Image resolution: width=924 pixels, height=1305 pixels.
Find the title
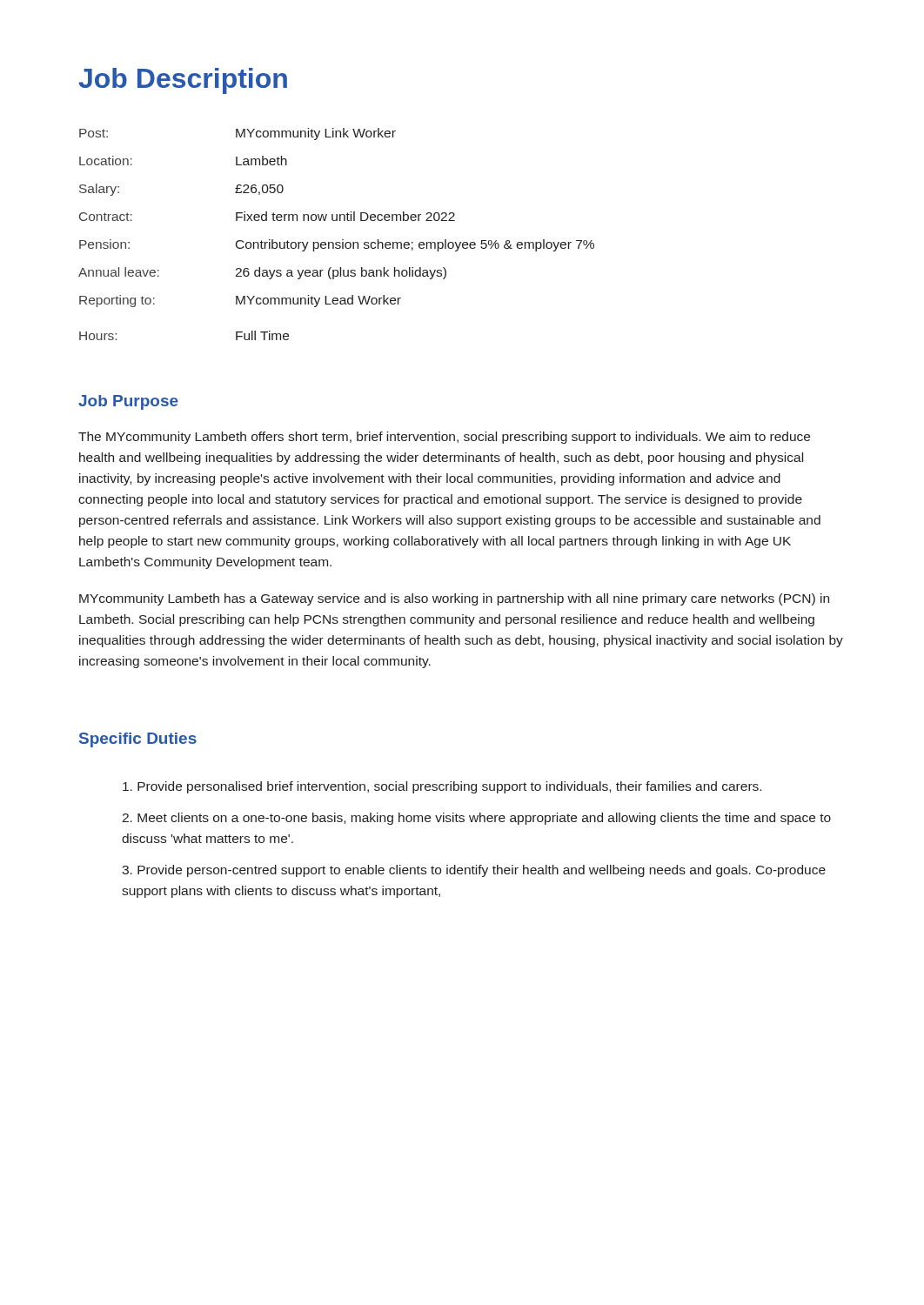click(183, 79)
